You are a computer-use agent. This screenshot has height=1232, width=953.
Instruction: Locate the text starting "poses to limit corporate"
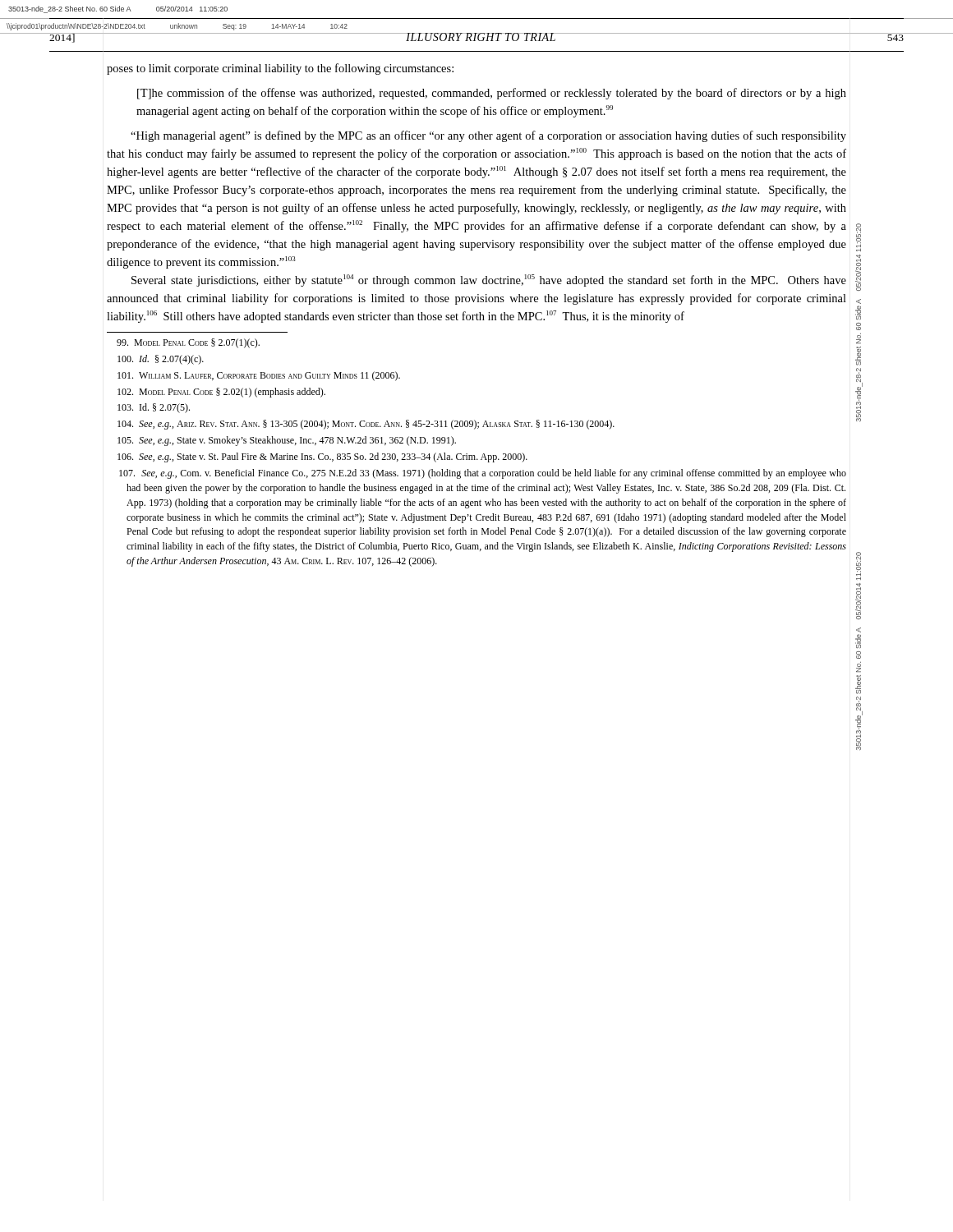click(x=280, y=69)
